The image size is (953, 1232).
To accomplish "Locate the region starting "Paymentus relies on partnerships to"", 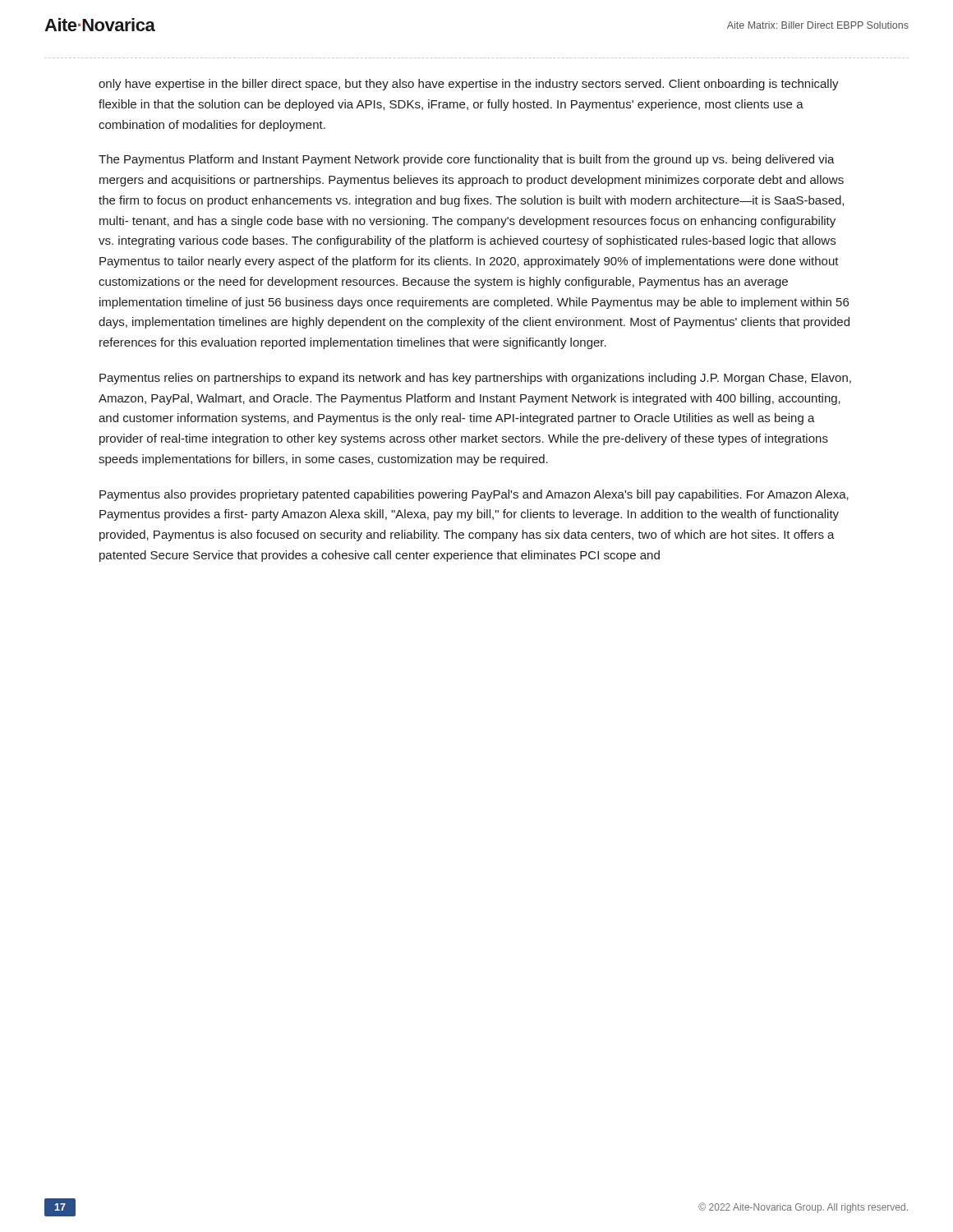I will pyautogui.click(x=475, y=418).
